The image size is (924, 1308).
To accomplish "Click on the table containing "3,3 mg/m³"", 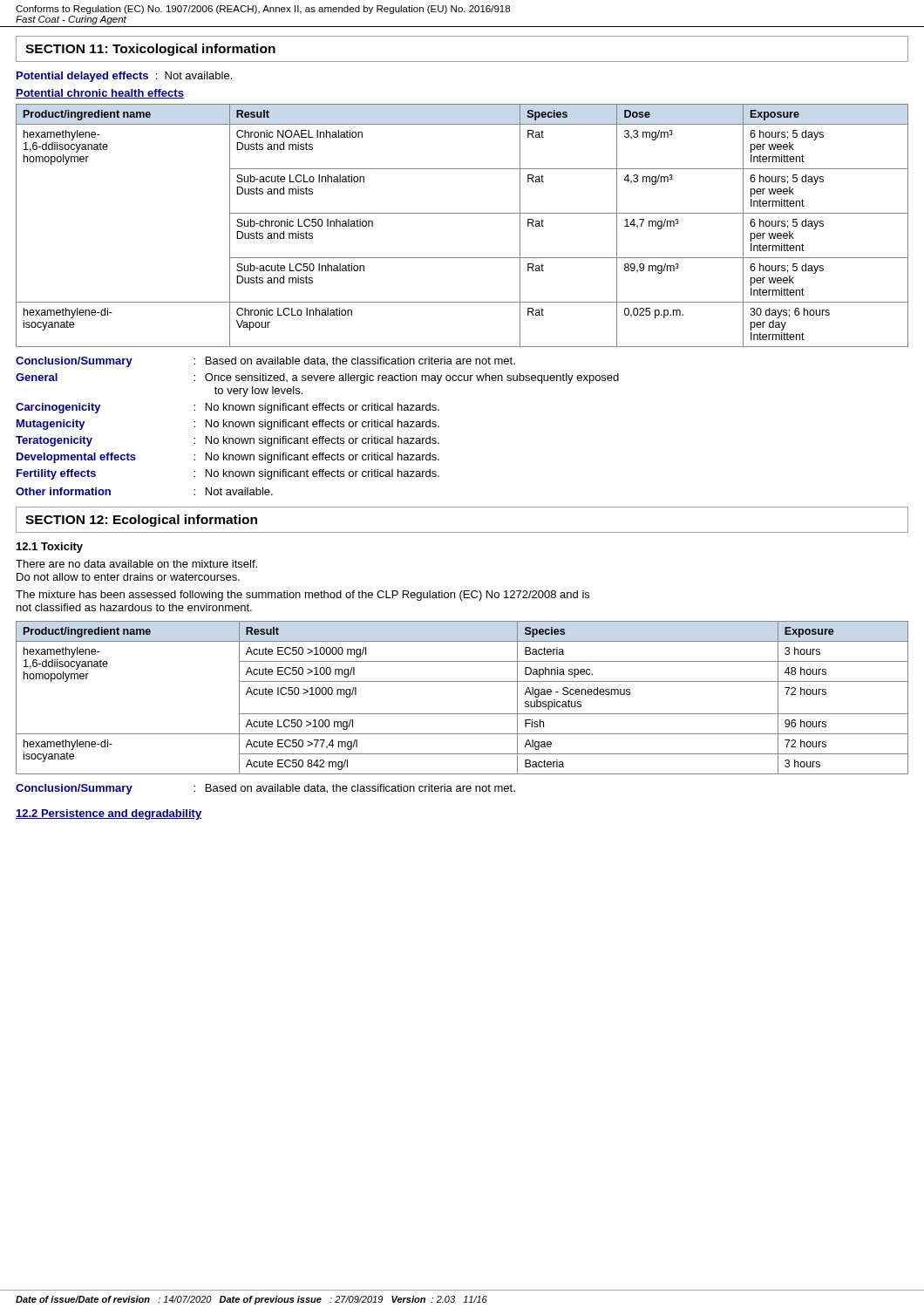I will (x=462, y=225).
